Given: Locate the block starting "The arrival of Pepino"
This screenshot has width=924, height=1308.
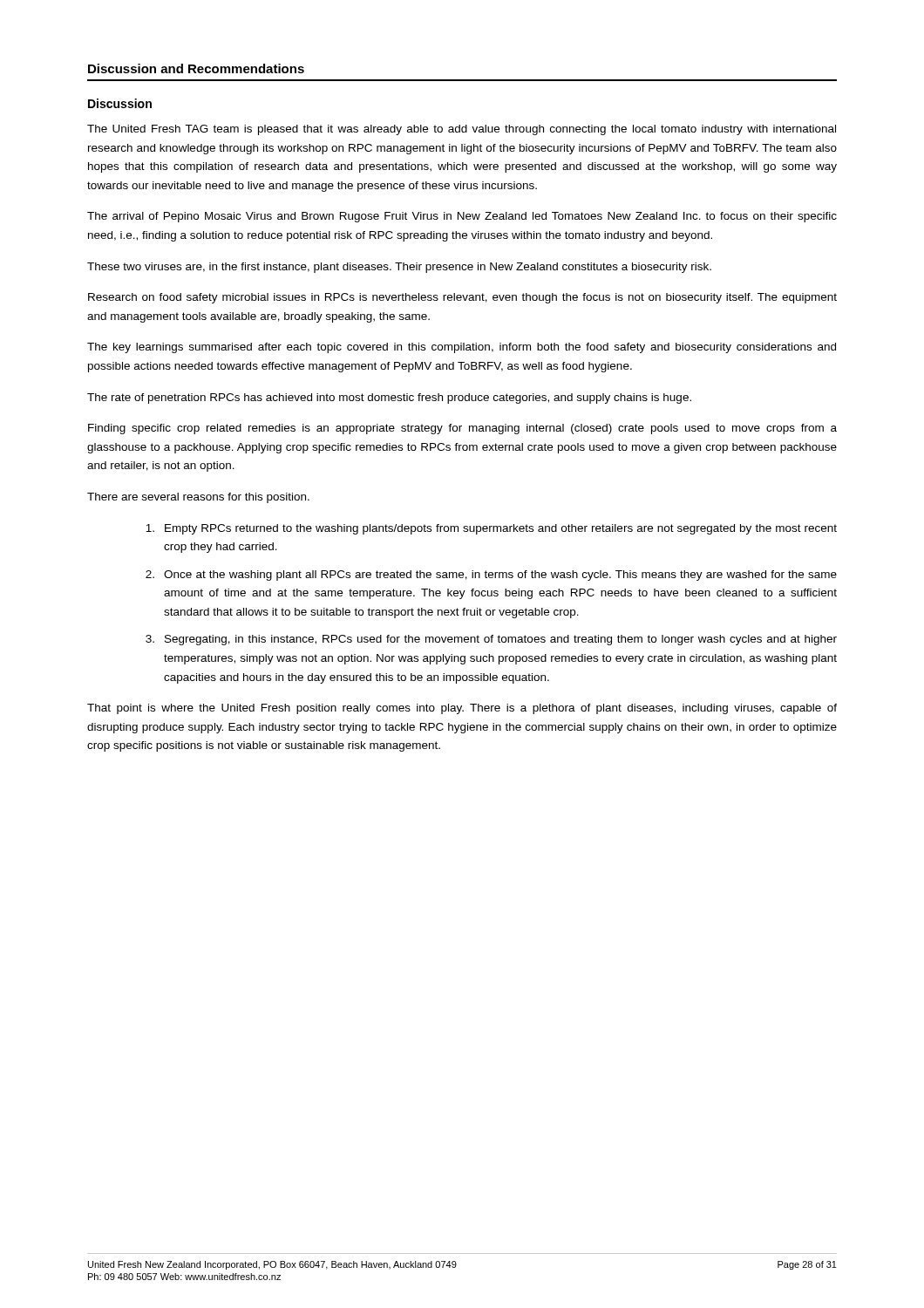Looking at the screenshot, I should click(462, 225).
